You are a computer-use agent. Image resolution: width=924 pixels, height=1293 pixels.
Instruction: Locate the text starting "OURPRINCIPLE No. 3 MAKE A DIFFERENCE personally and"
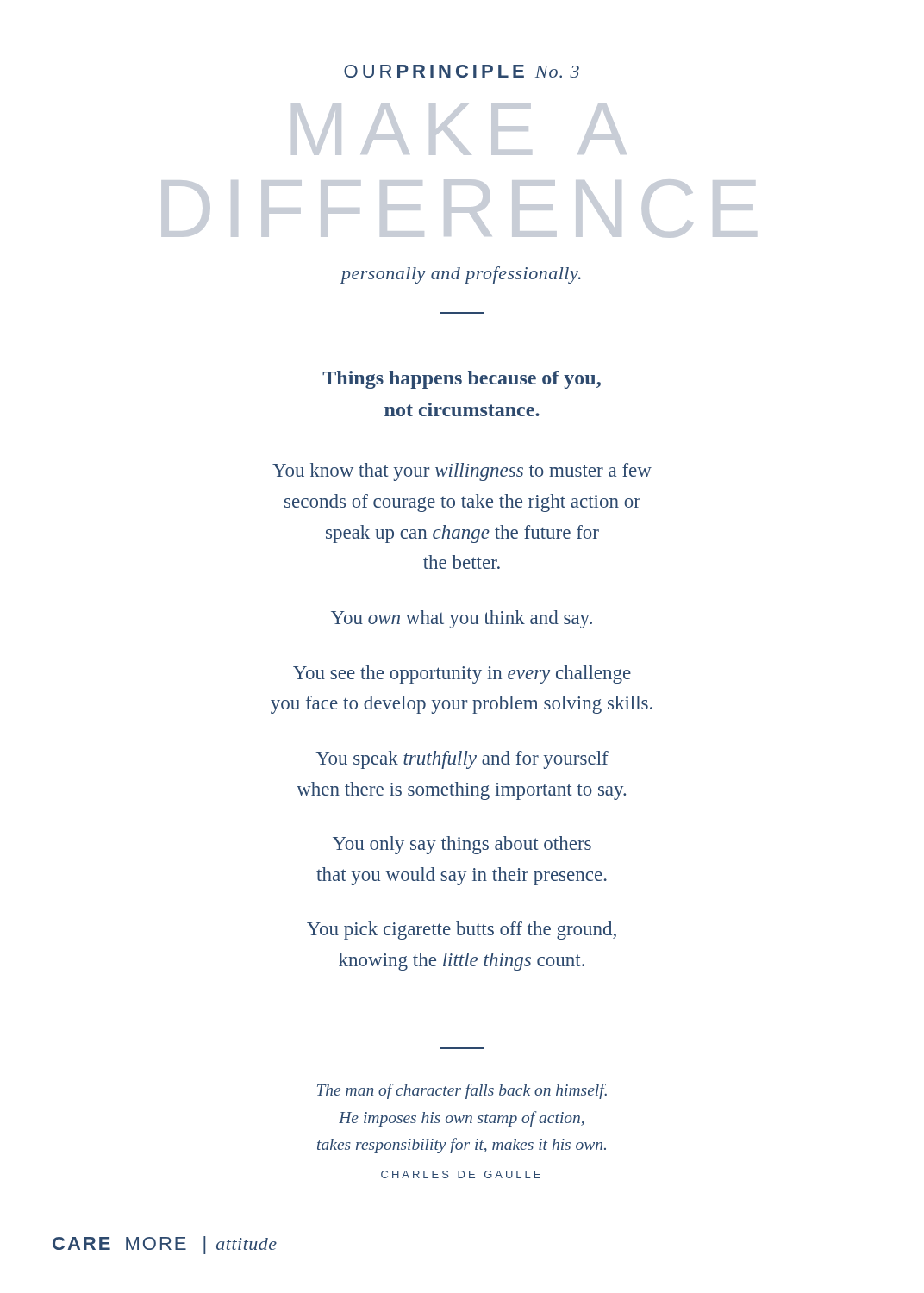(462, 187)
